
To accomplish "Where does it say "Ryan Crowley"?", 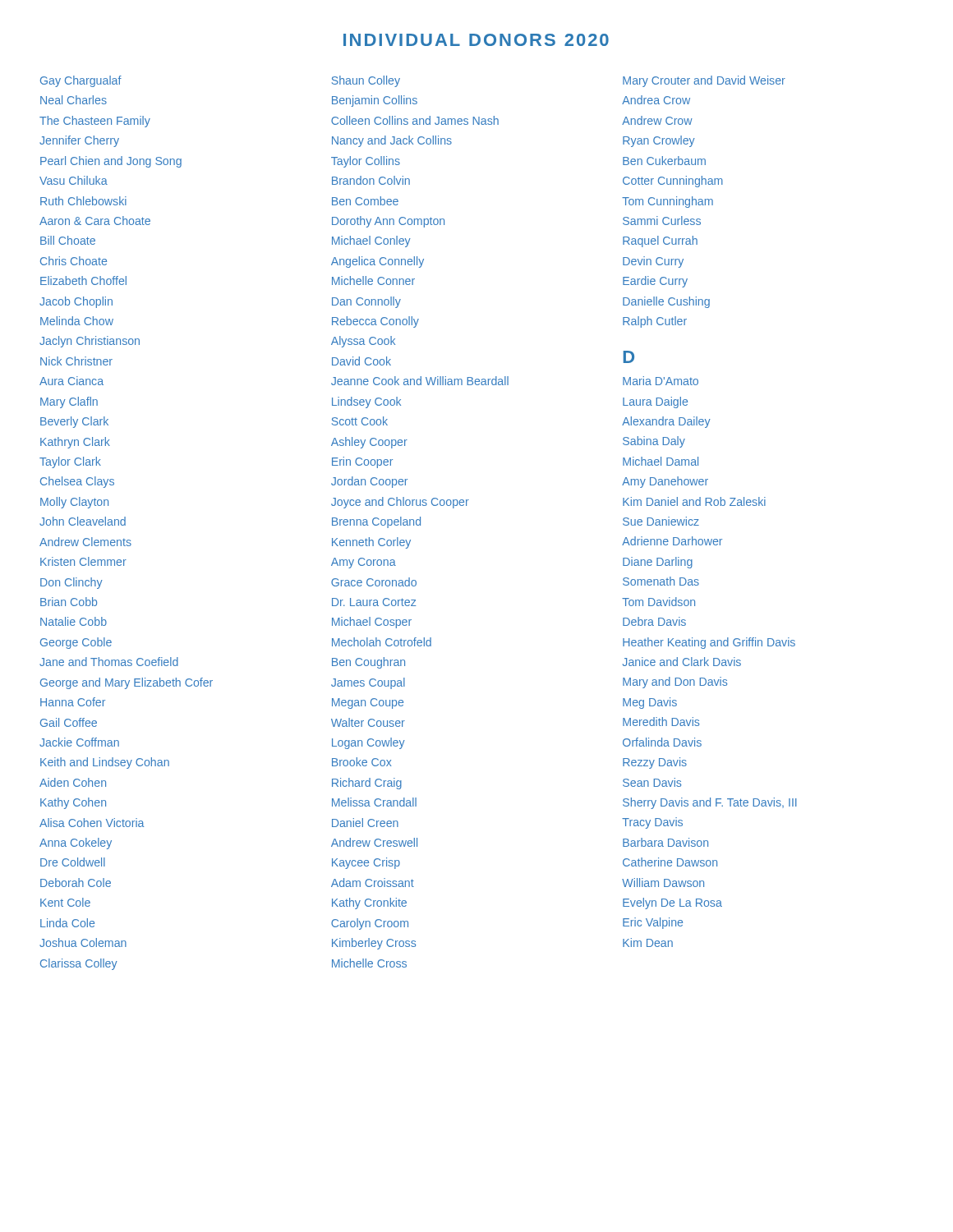I will click(658, 141).
